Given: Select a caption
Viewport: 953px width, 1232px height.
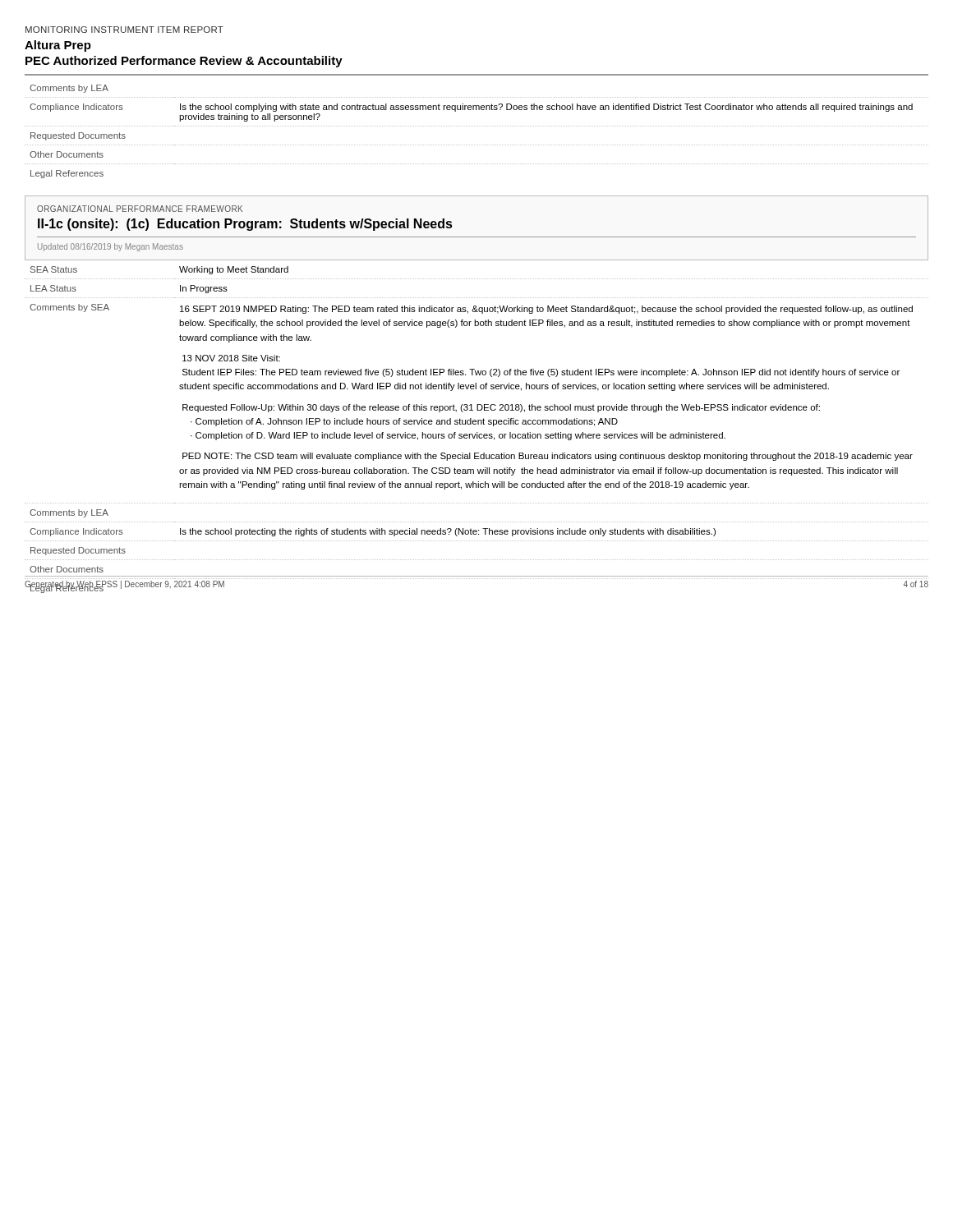Looking at the screenshot, I should pyautogui.click(x=110, y=247).
